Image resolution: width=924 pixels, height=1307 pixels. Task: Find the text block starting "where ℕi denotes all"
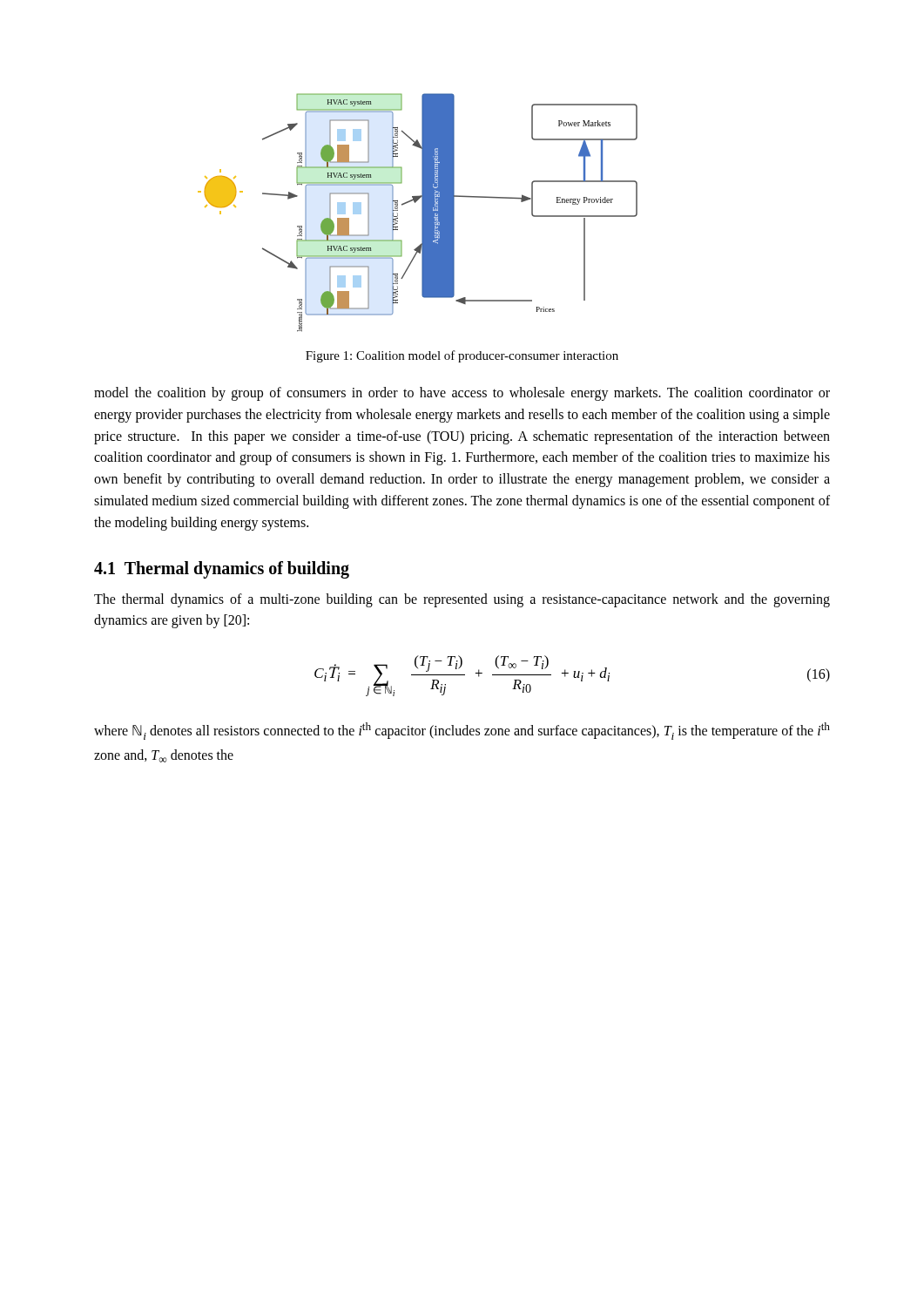tap(462, 743)
